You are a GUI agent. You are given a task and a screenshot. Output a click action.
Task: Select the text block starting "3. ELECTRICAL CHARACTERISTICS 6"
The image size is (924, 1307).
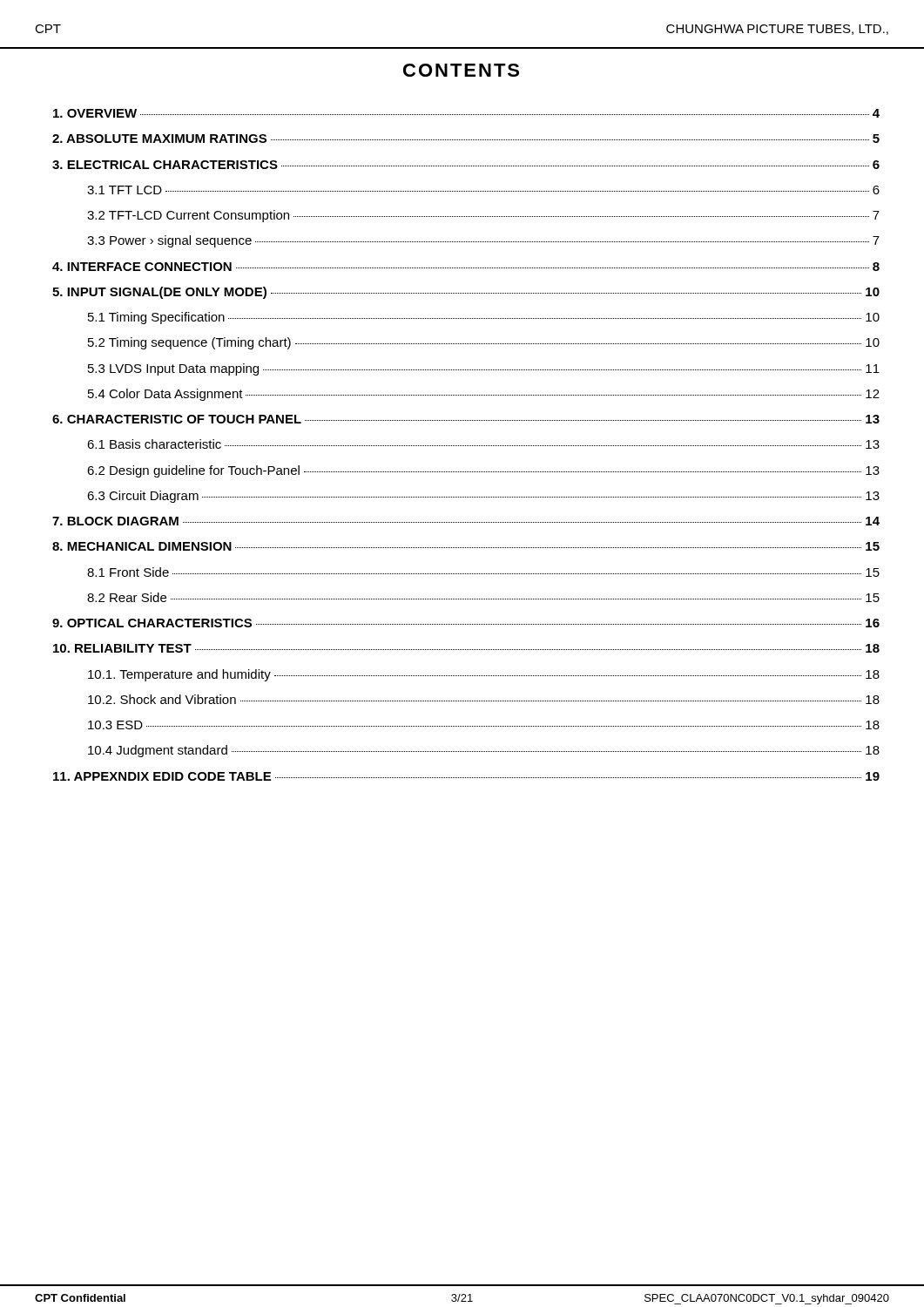466,164
